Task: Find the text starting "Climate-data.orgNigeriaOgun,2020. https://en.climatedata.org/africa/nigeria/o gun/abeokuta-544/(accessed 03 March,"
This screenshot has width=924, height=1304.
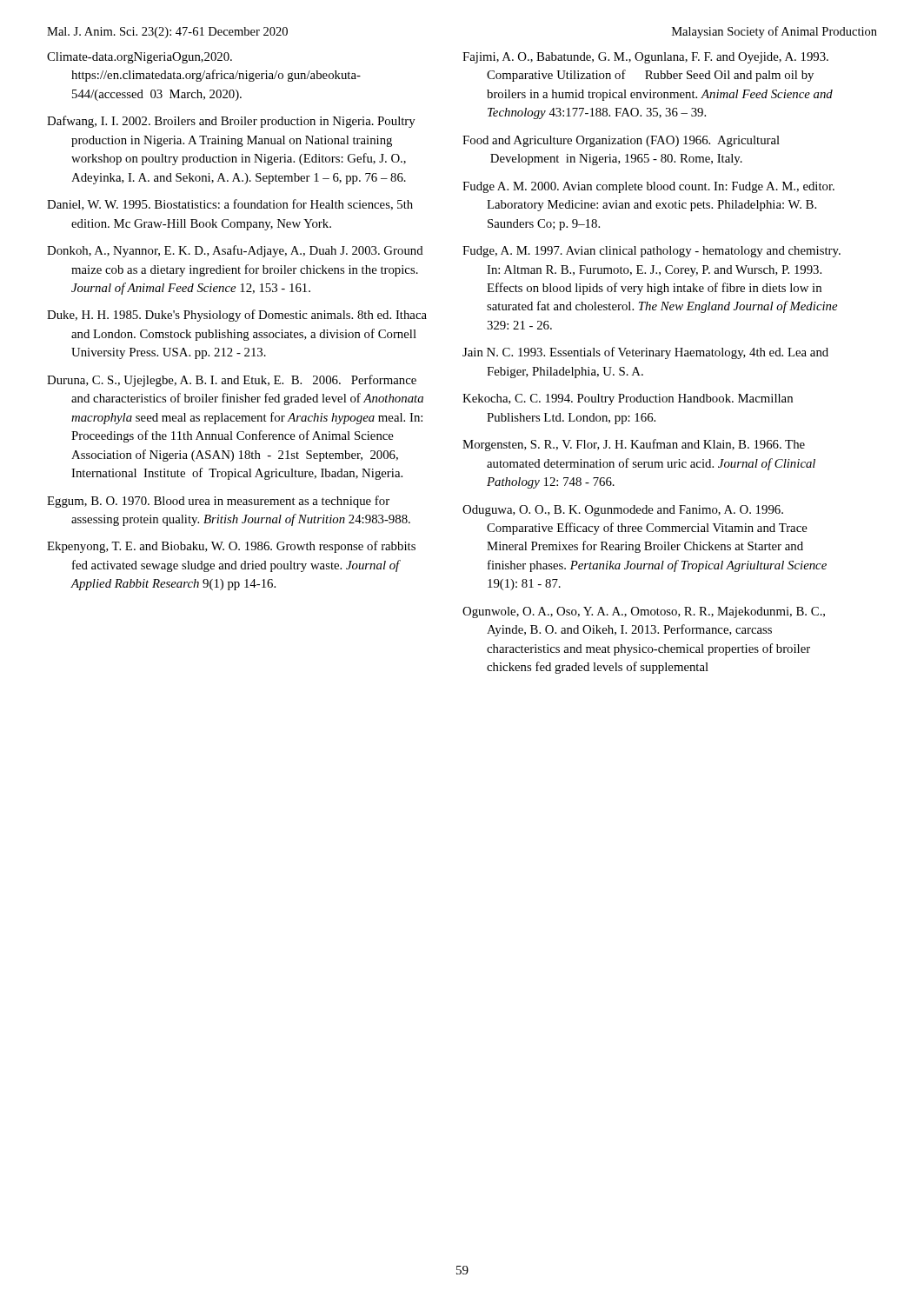Action: 204,75
